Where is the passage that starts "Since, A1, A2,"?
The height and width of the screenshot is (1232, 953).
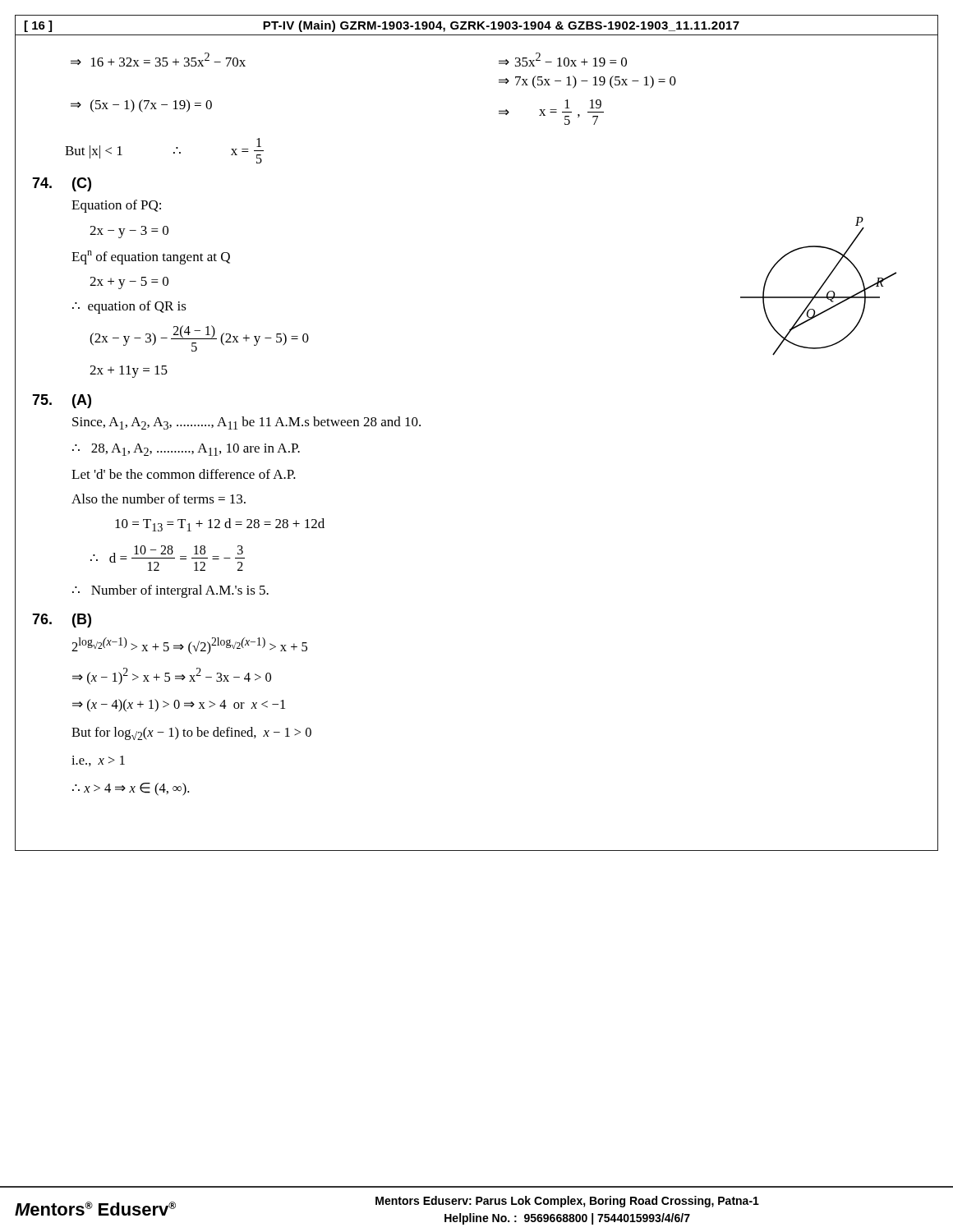pos(247,423)
